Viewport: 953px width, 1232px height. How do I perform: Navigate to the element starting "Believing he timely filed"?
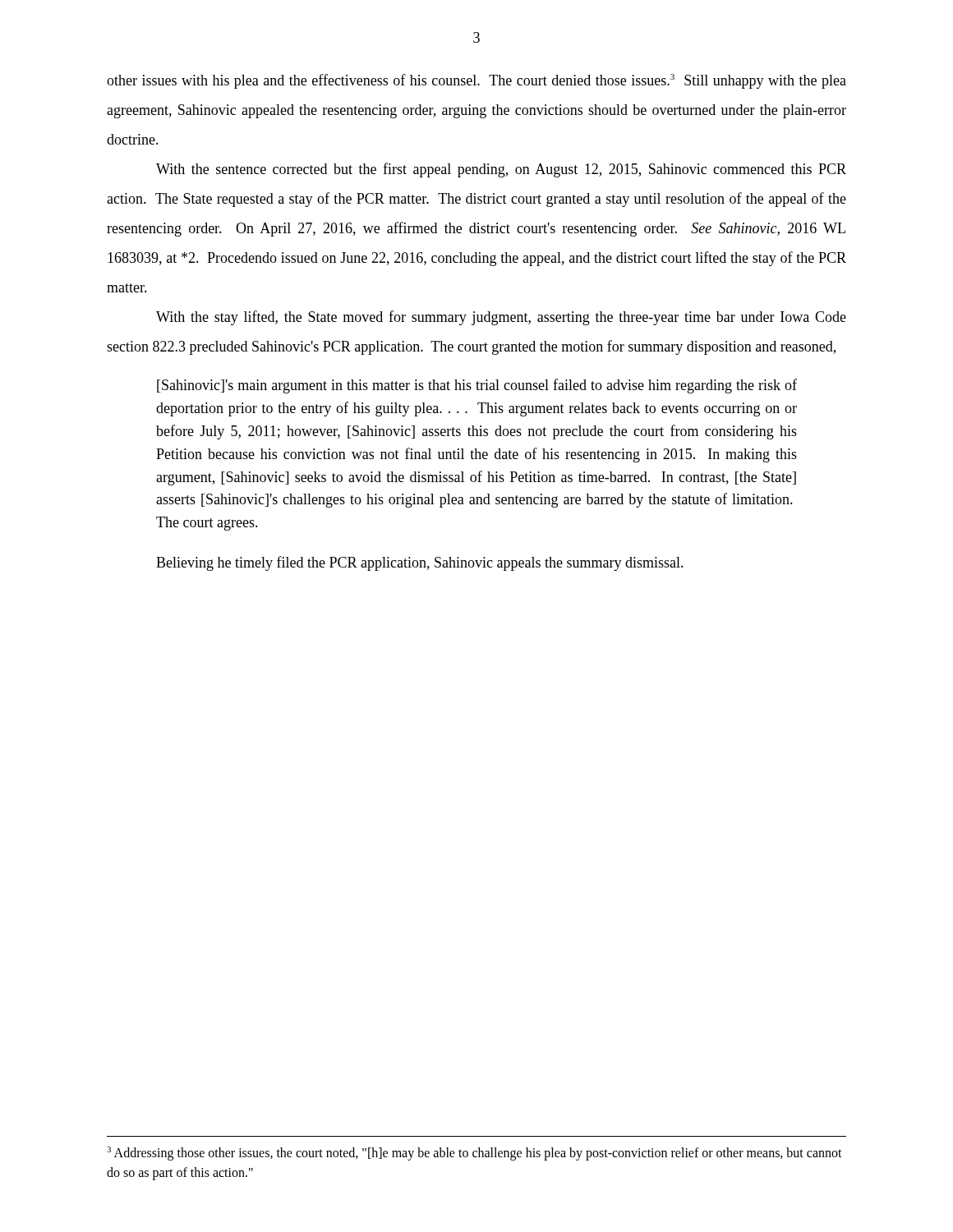pyautogui.click(x=420, y=563)
